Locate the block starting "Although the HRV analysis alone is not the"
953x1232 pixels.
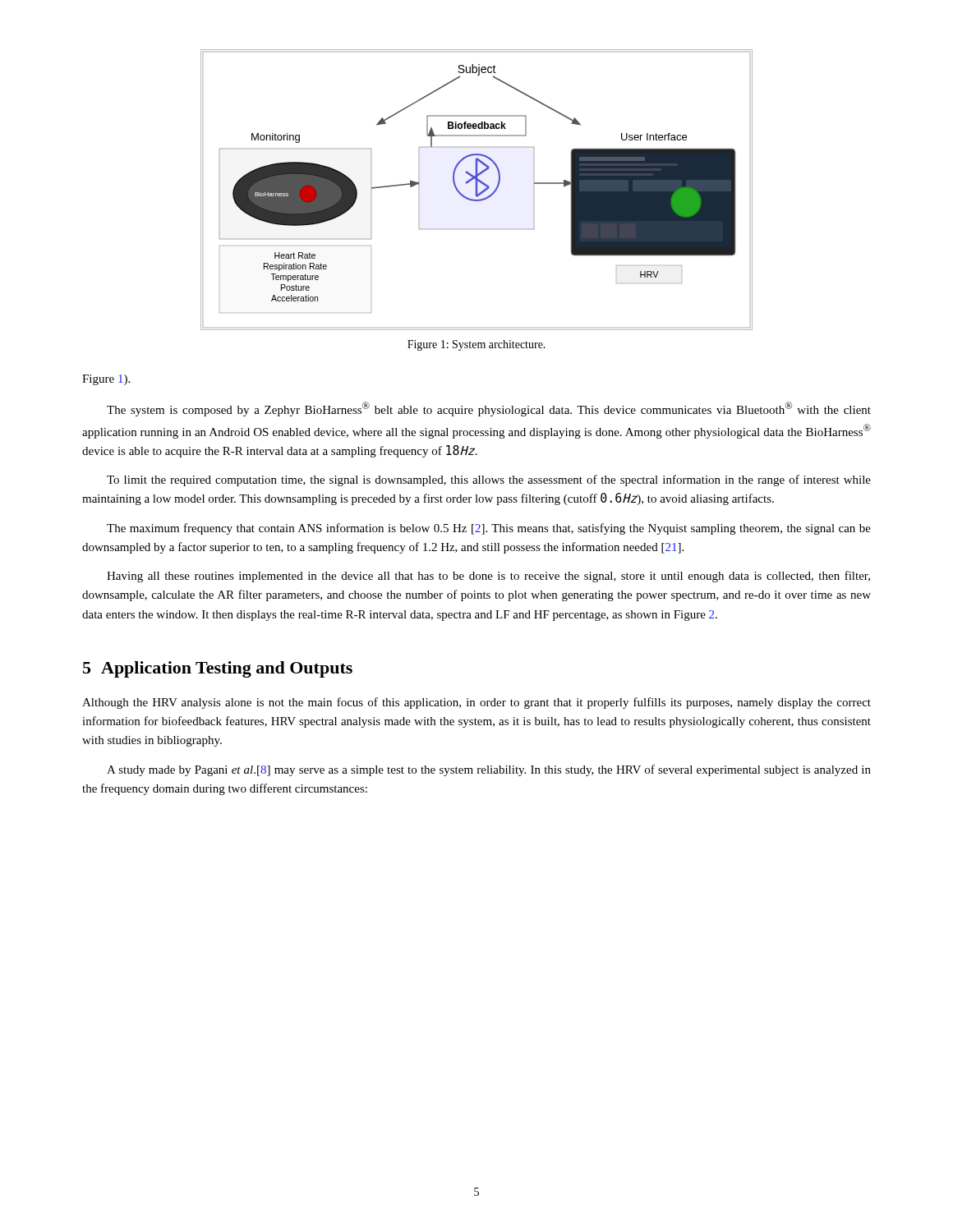tap(476, 721)
